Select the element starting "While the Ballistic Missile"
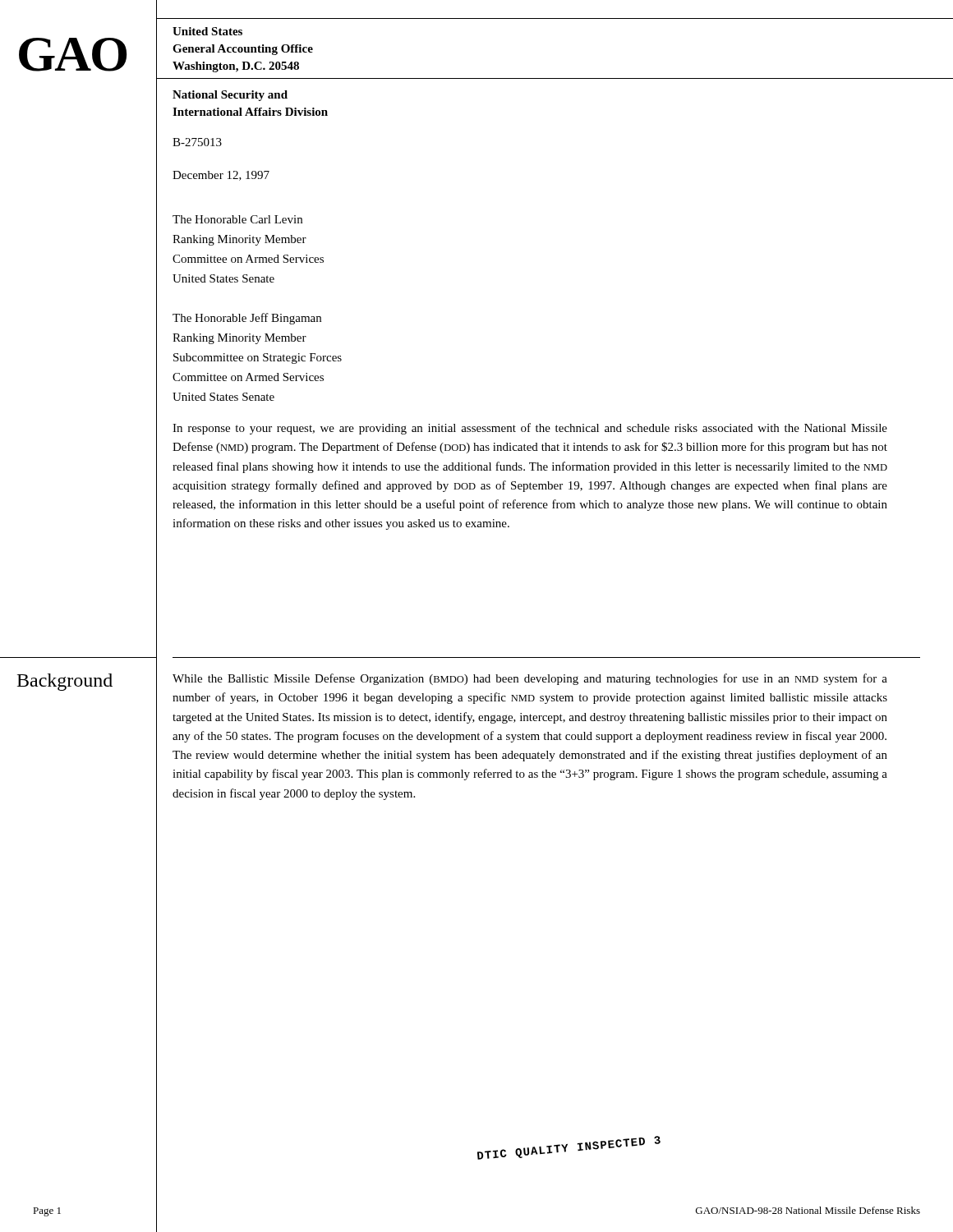The image size is (953, 1232). point(530,736)
